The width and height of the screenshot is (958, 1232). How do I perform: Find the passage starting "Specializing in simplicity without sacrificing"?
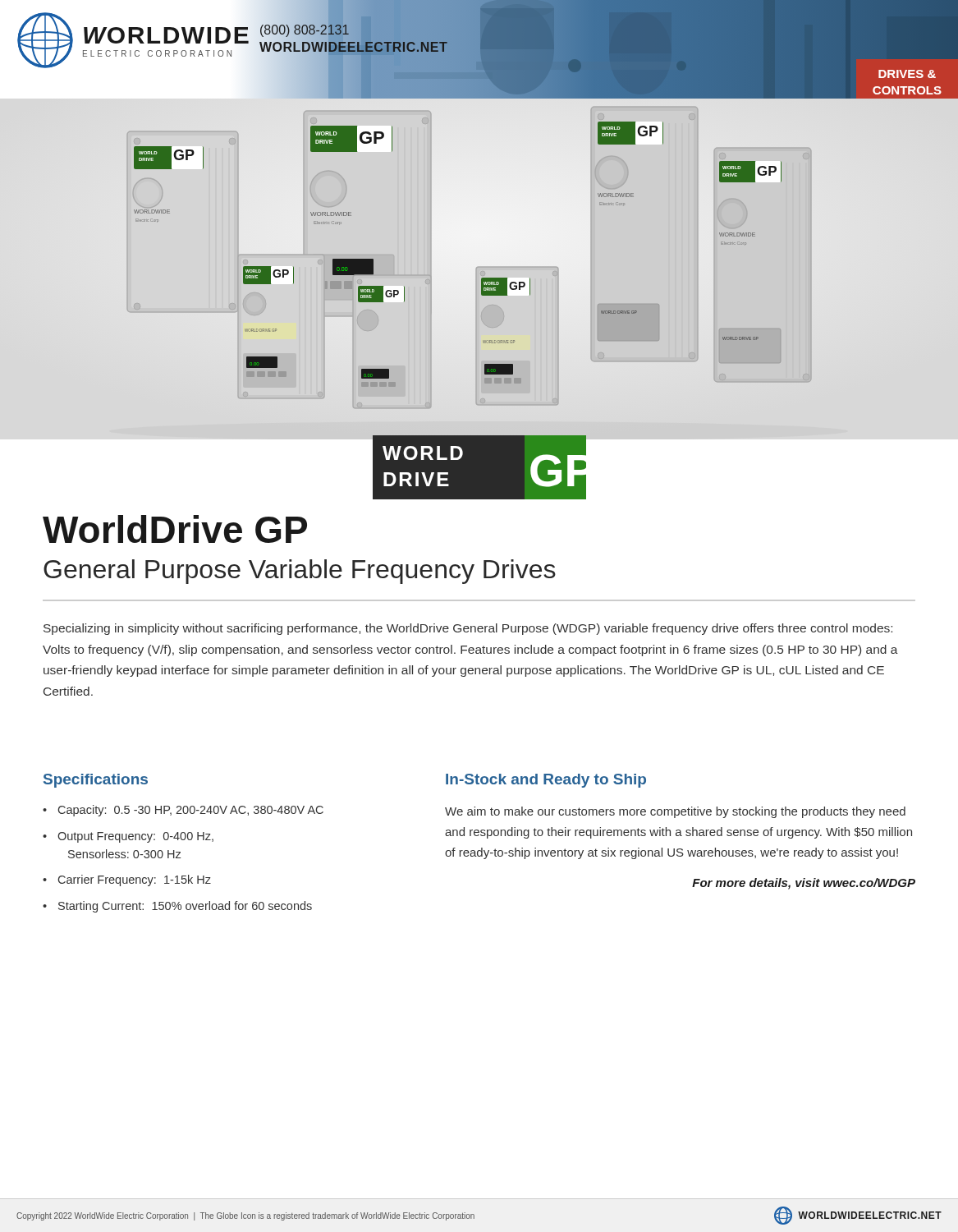pos(470,659)
